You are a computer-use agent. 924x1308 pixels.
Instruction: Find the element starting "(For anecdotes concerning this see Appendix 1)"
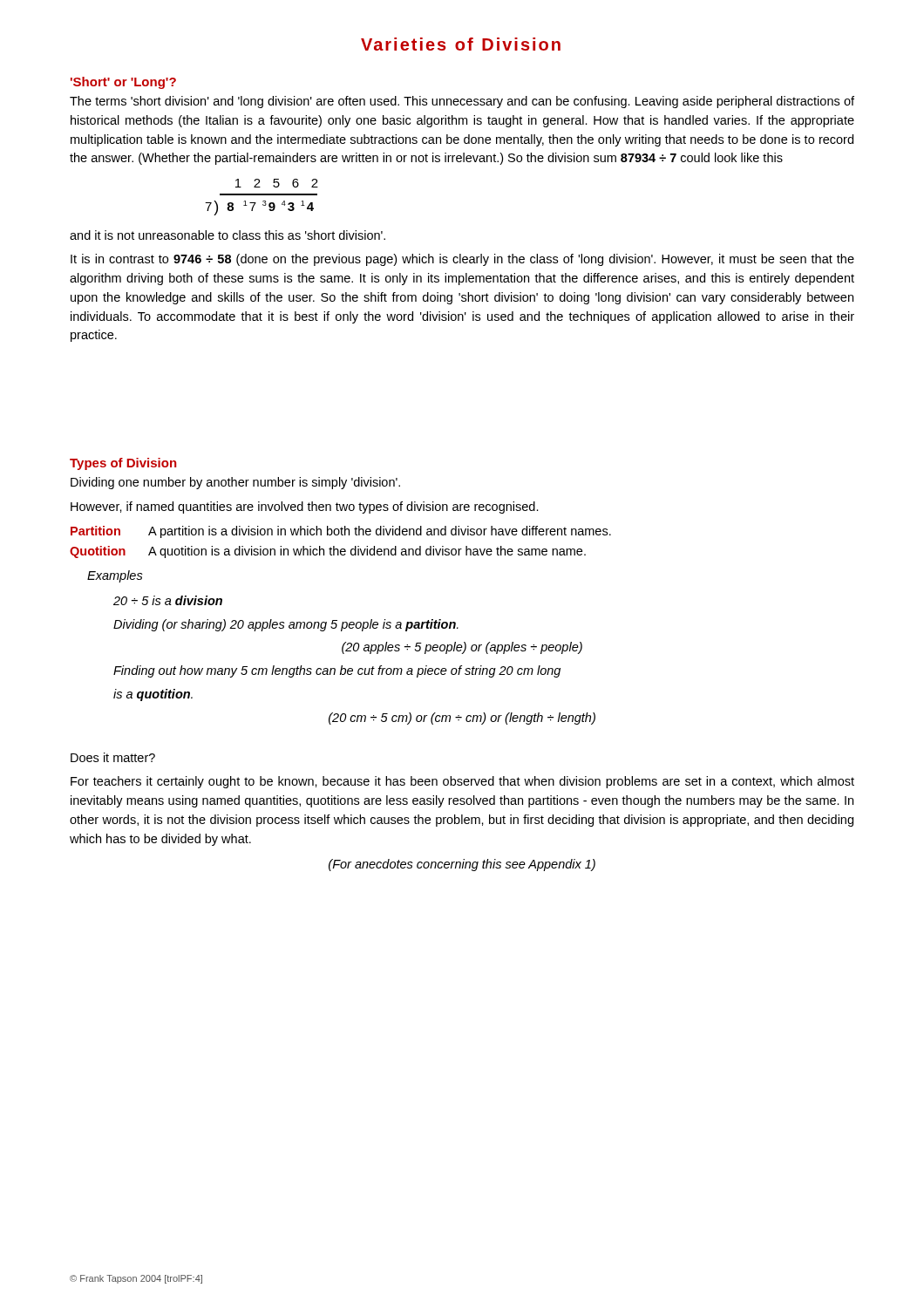click(x=462, y=864)
